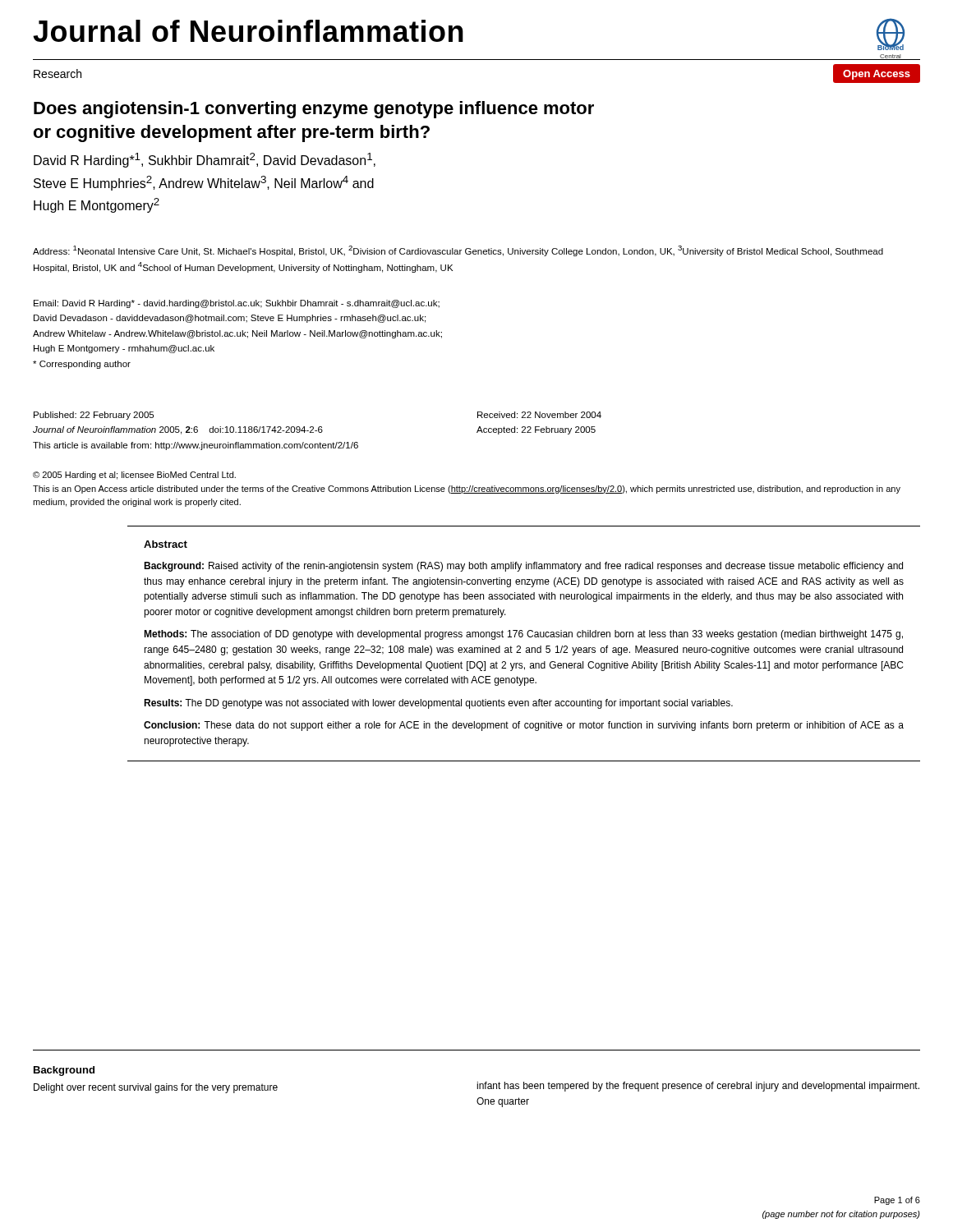The width and height of the screenshot is (953, 1232).
Task: Locate the text block that reads "Conclusion: These data do"
Action: point(524,733)
